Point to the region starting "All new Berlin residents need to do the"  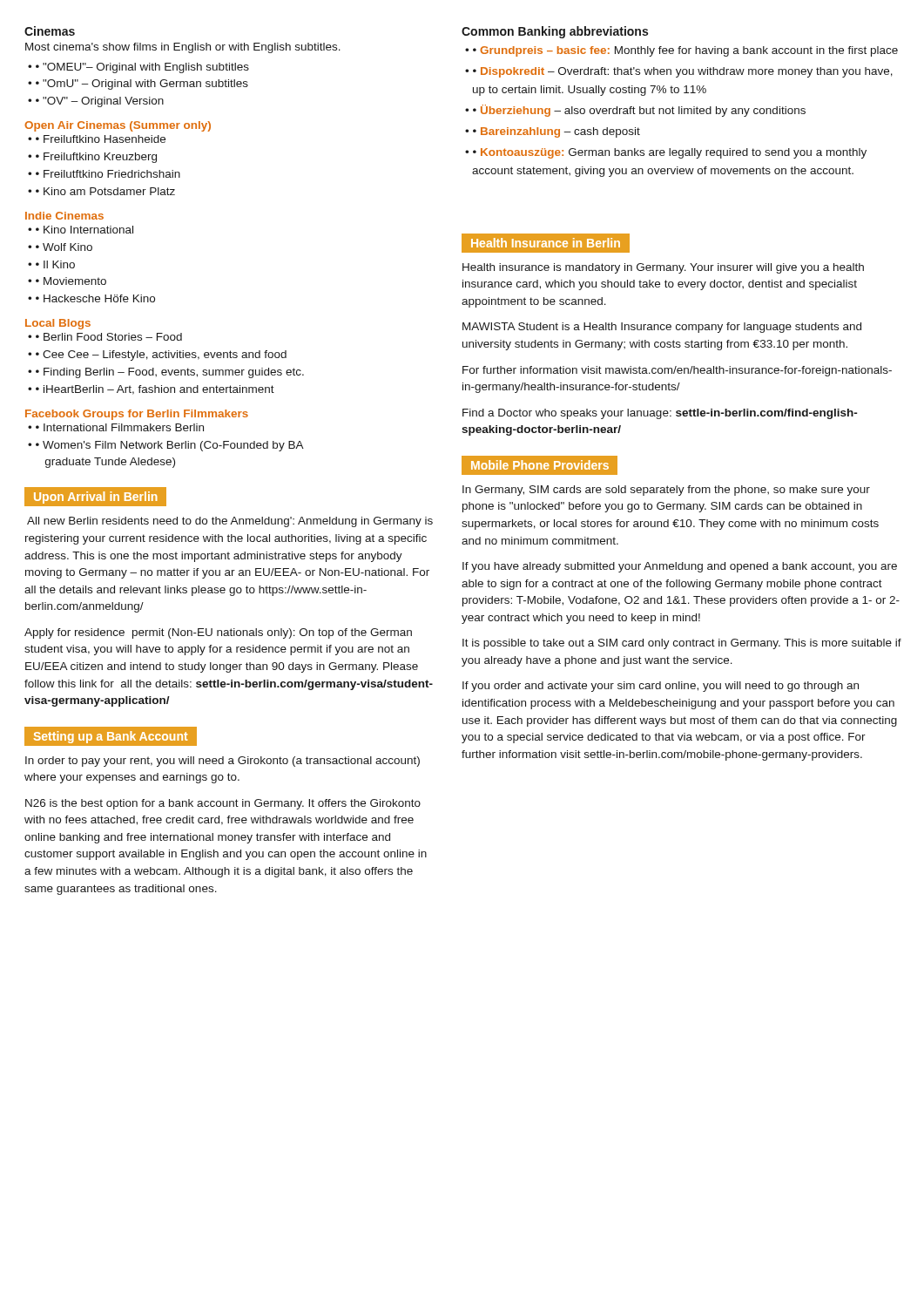click(229, 564)
